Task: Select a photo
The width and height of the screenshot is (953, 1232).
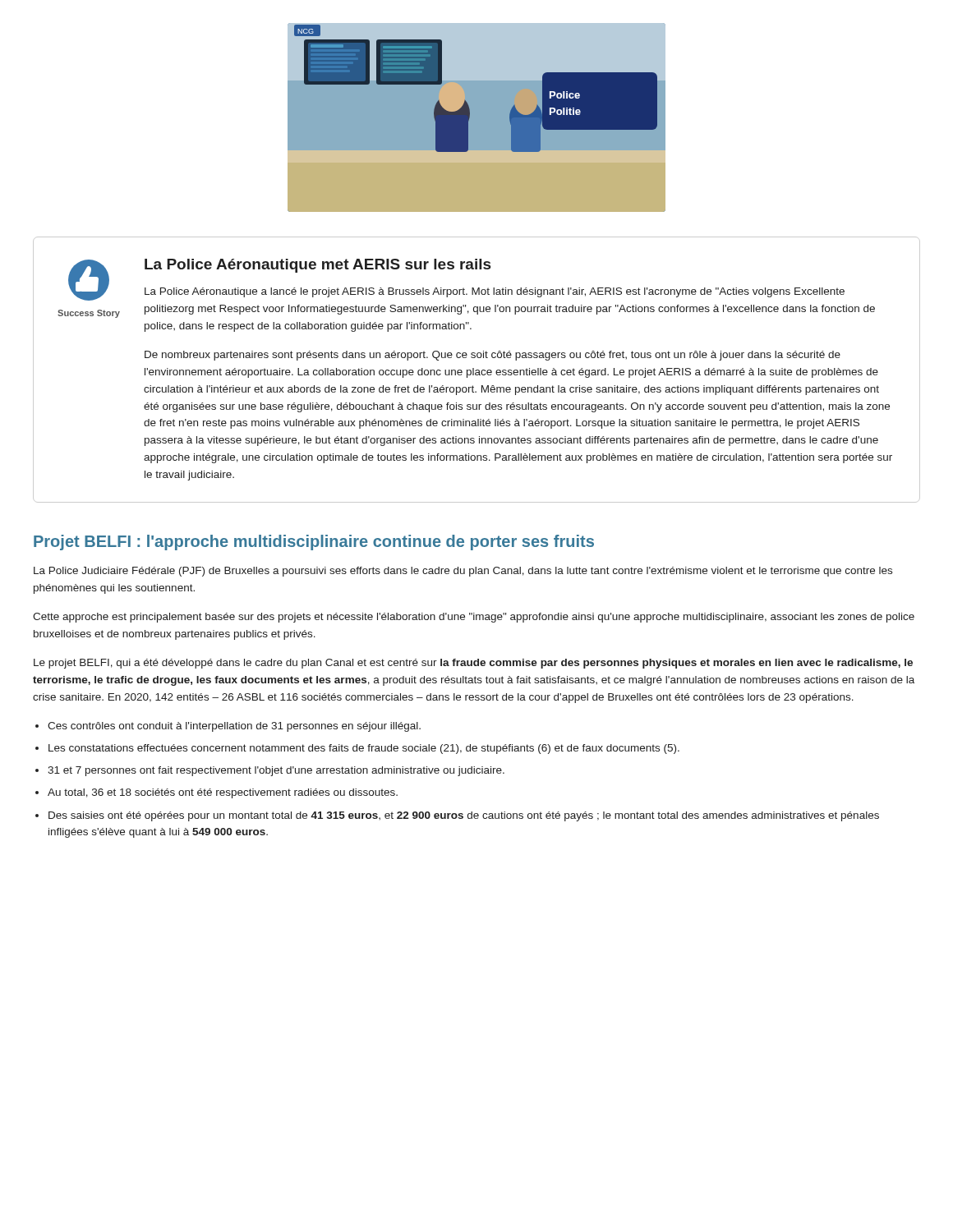Action: point(476,117)
